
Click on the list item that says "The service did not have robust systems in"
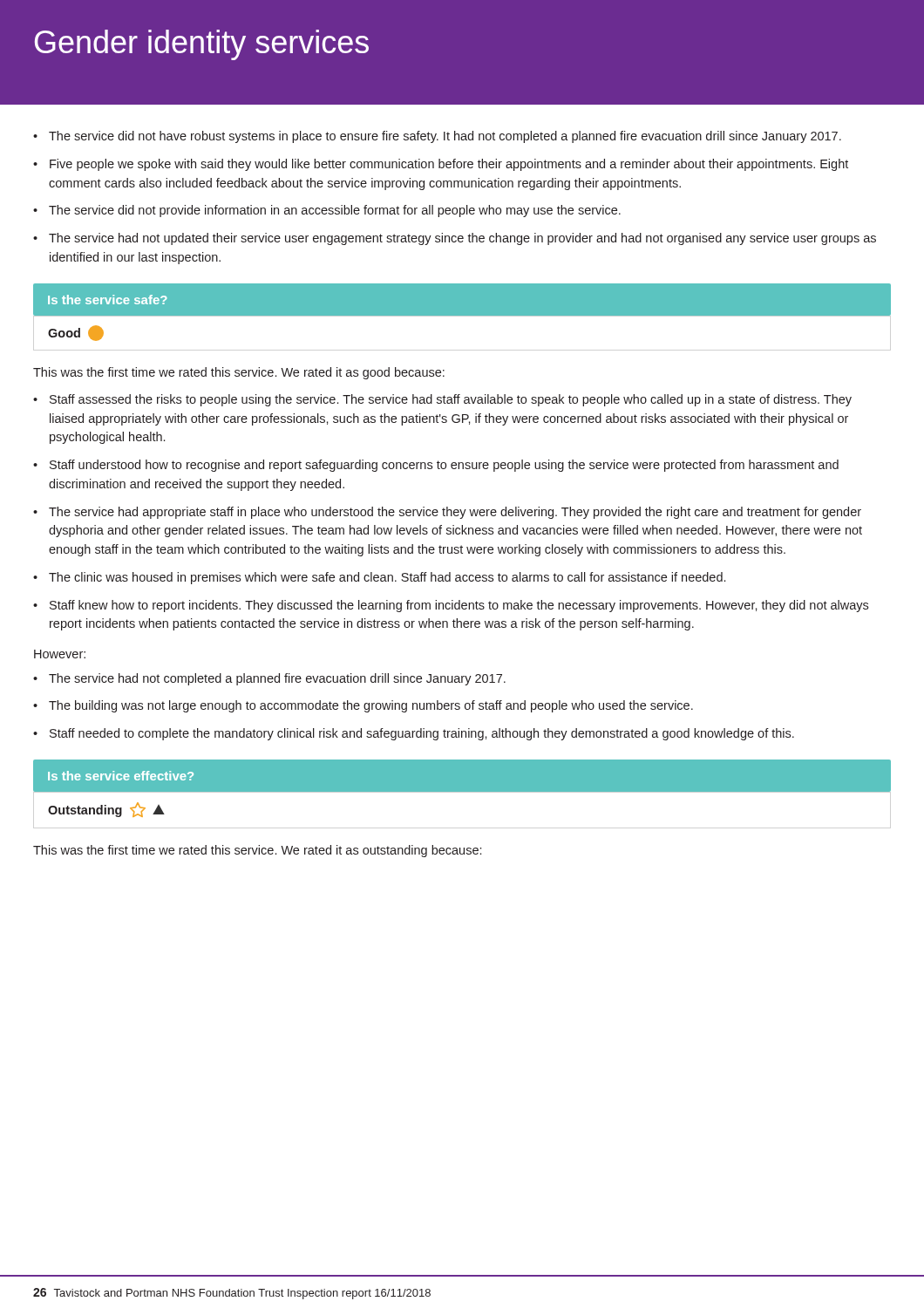click(x=445, y=136)
